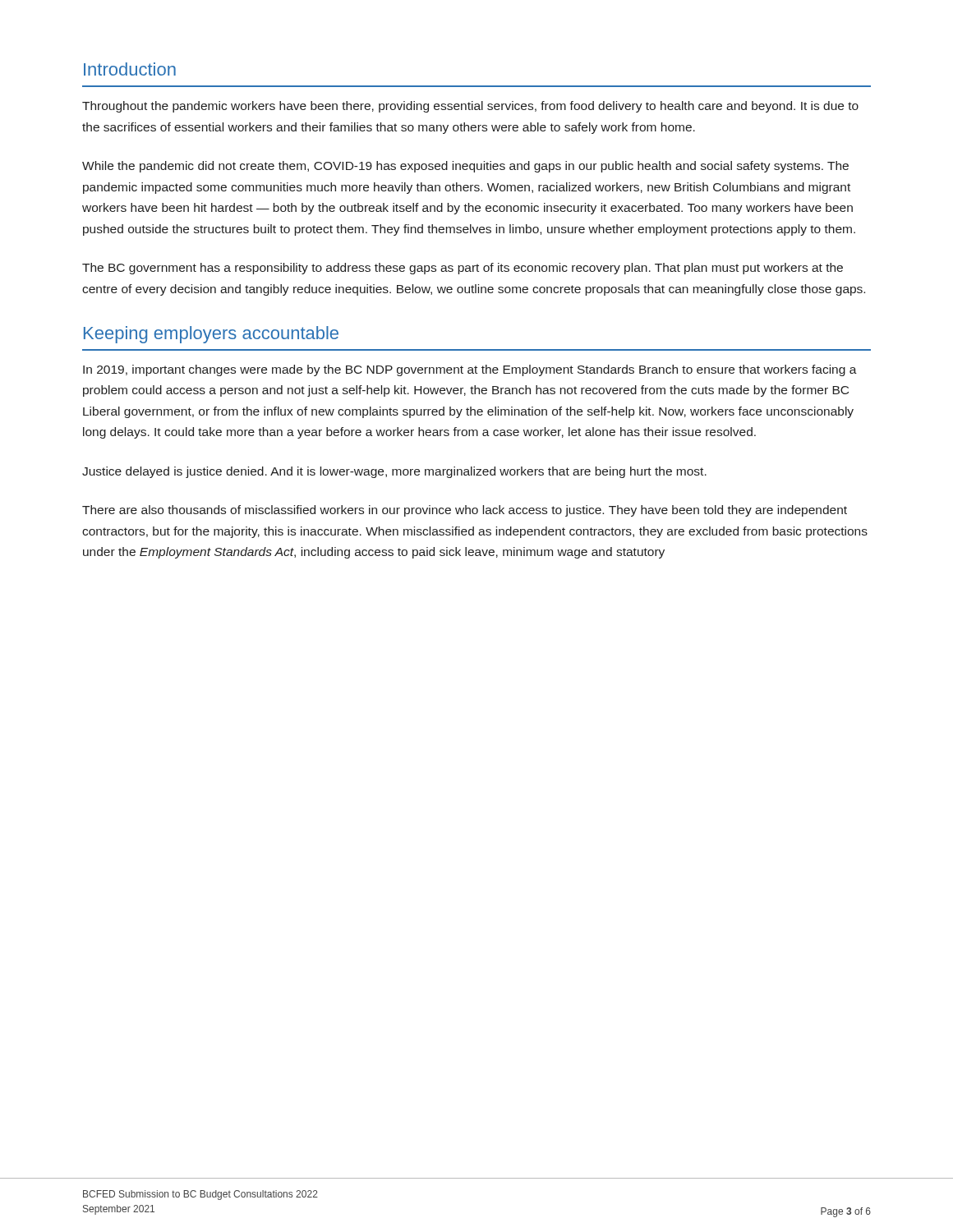Screen dimensions: 1232x953
Task: Select the region starting "Throughout the pandemic workers have"
Action: point(470,116)
